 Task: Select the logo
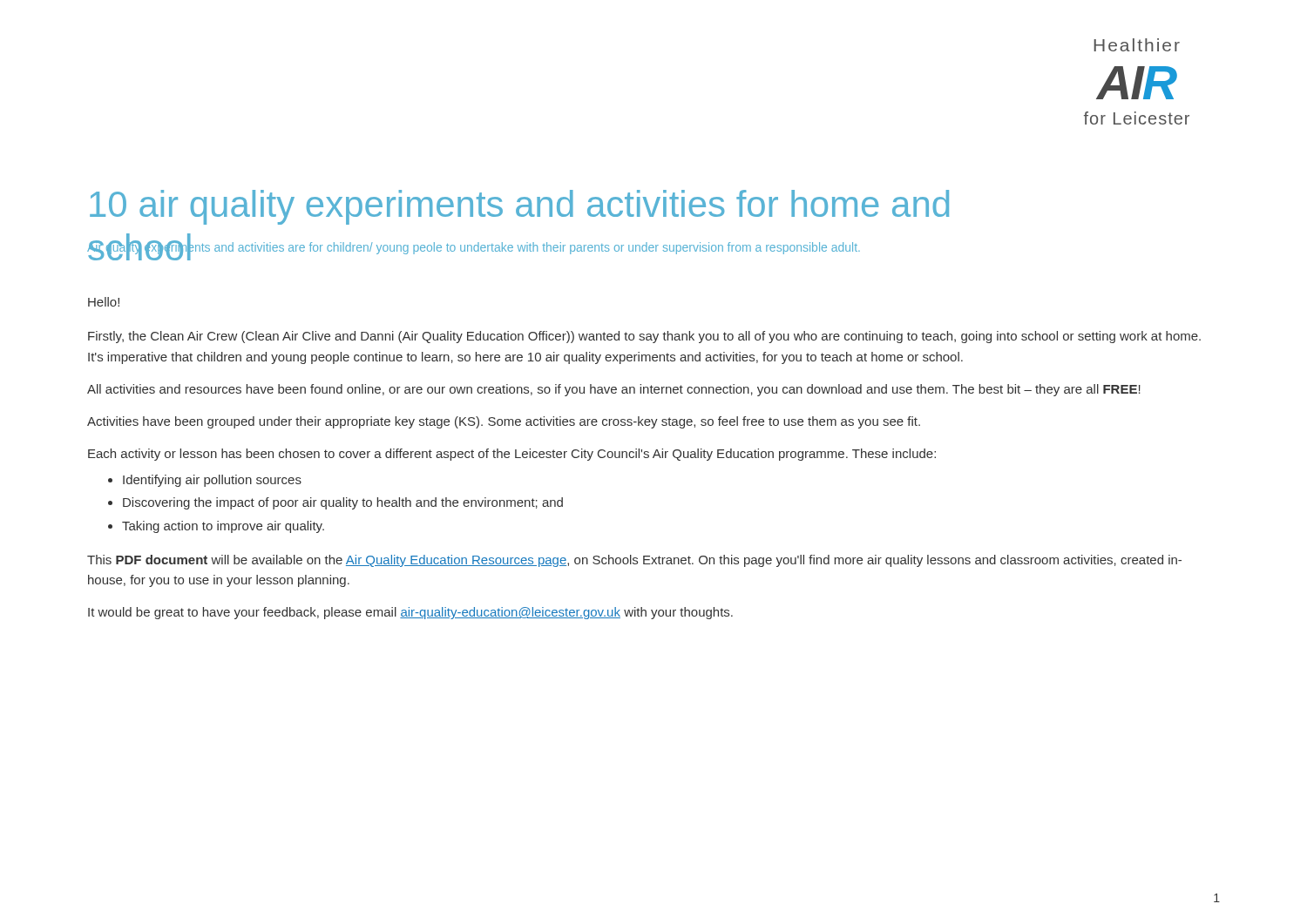[1137, 82]
